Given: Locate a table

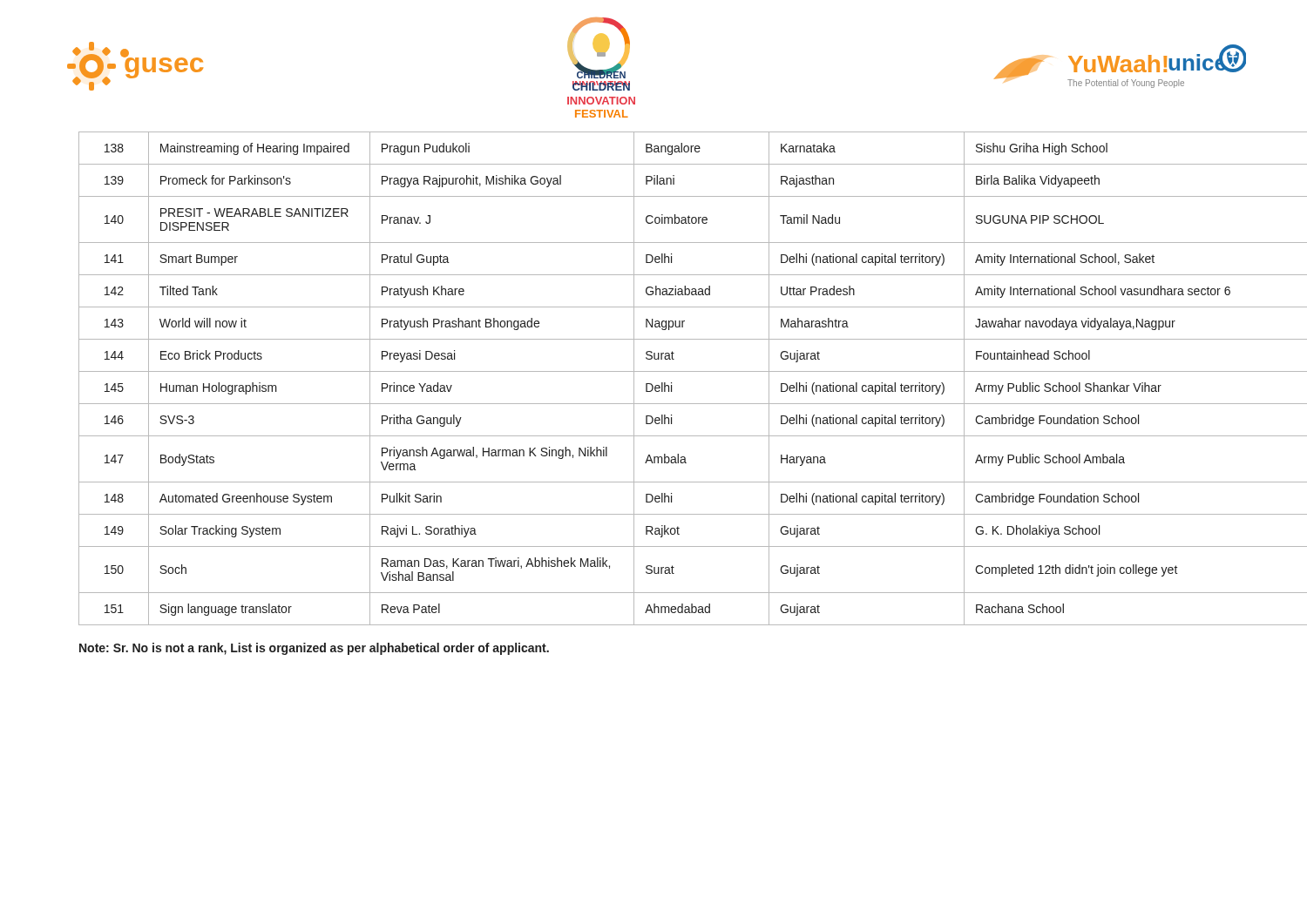Looking at the screenshot, I should 654,378.
